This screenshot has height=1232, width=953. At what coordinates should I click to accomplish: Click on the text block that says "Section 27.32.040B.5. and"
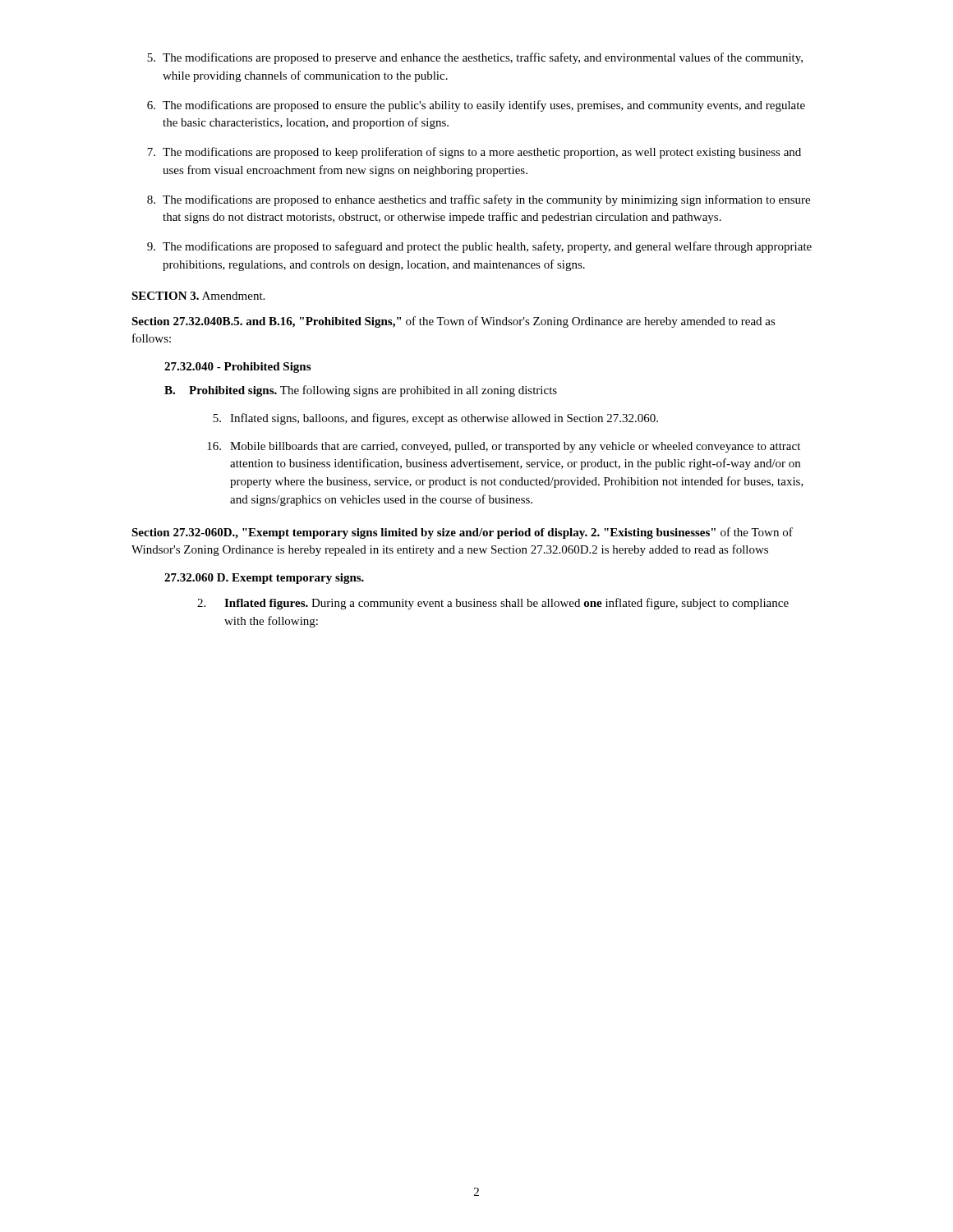tap(453, 330)
